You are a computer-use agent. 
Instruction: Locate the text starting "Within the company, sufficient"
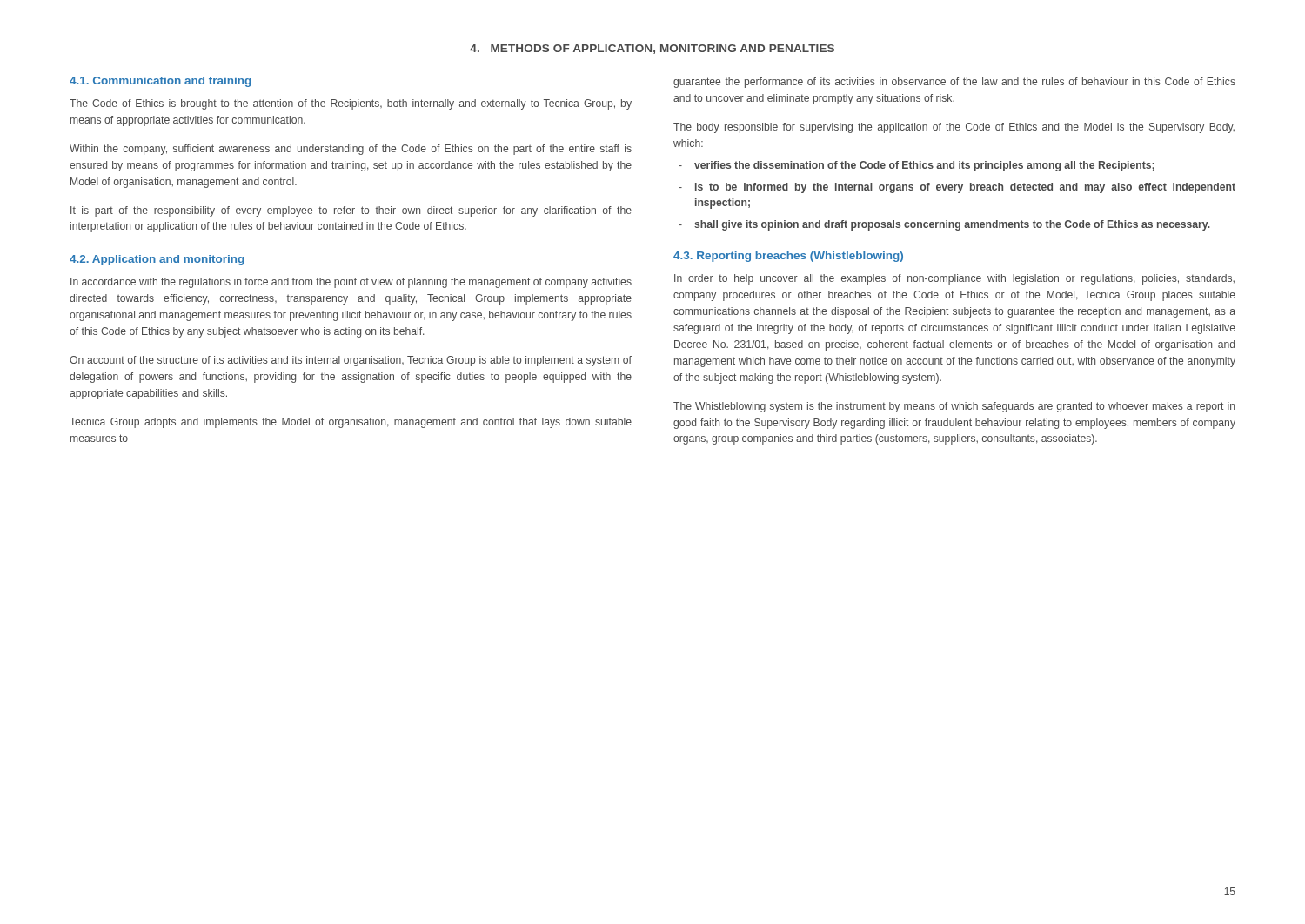pyautogui.click(x=351, y=165)
